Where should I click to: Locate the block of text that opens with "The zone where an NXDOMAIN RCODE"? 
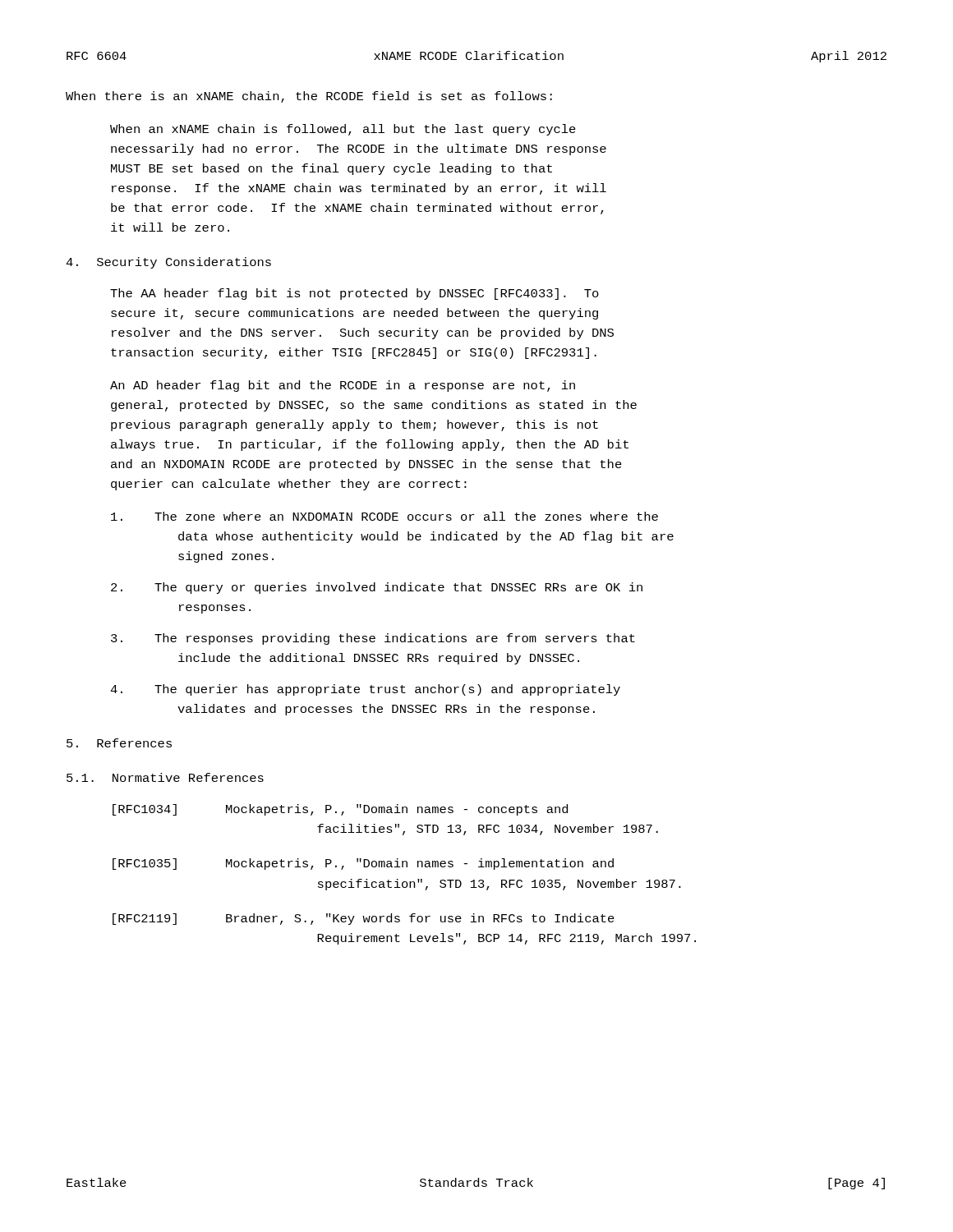[x=499, y=537]
